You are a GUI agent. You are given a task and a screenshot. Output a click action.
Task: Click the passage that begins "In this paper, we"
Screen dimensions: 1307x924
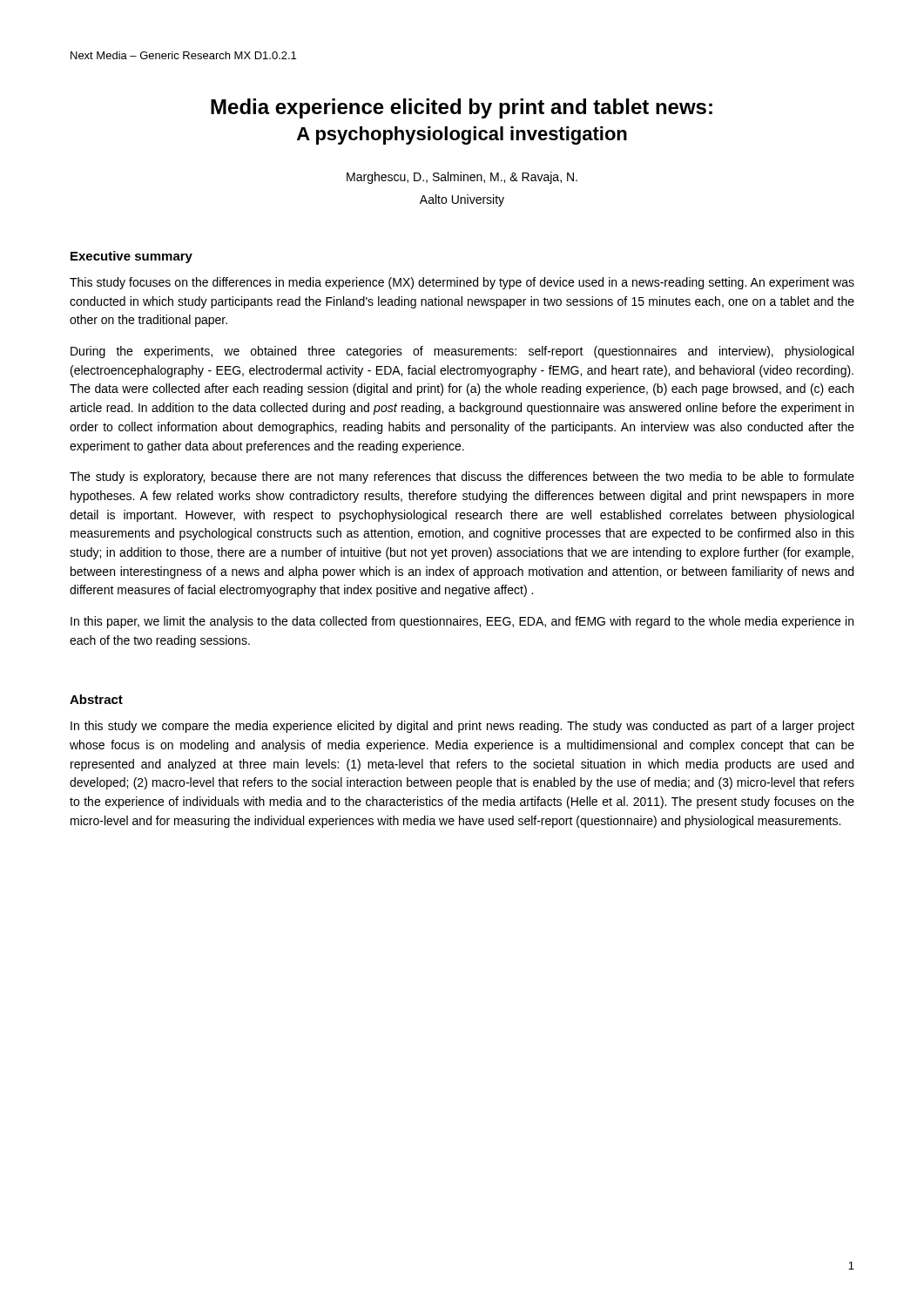[462, 631]
